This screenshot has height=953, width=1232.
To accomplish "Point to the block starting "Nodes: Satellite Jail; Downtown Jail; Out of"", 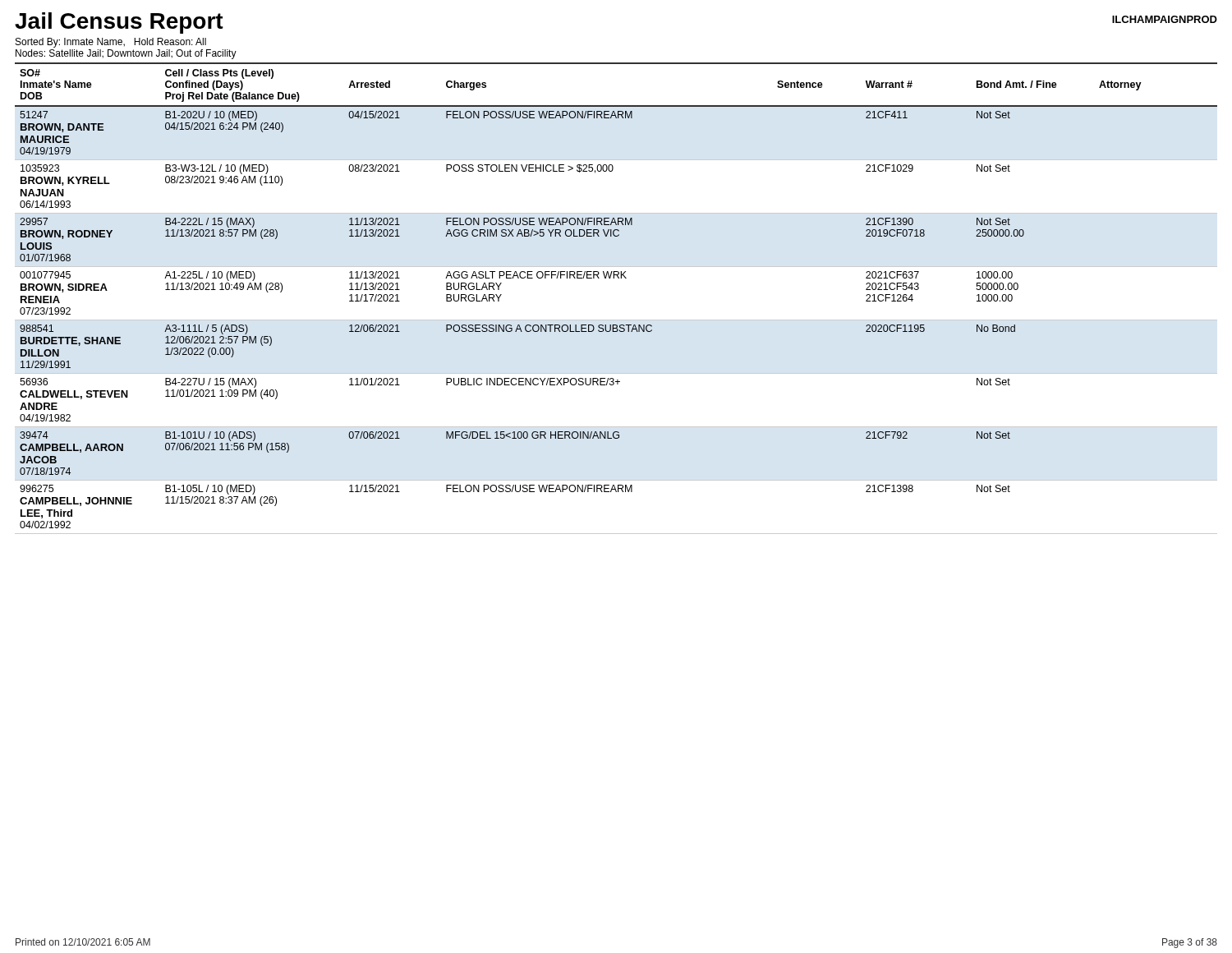I will 125,53.
